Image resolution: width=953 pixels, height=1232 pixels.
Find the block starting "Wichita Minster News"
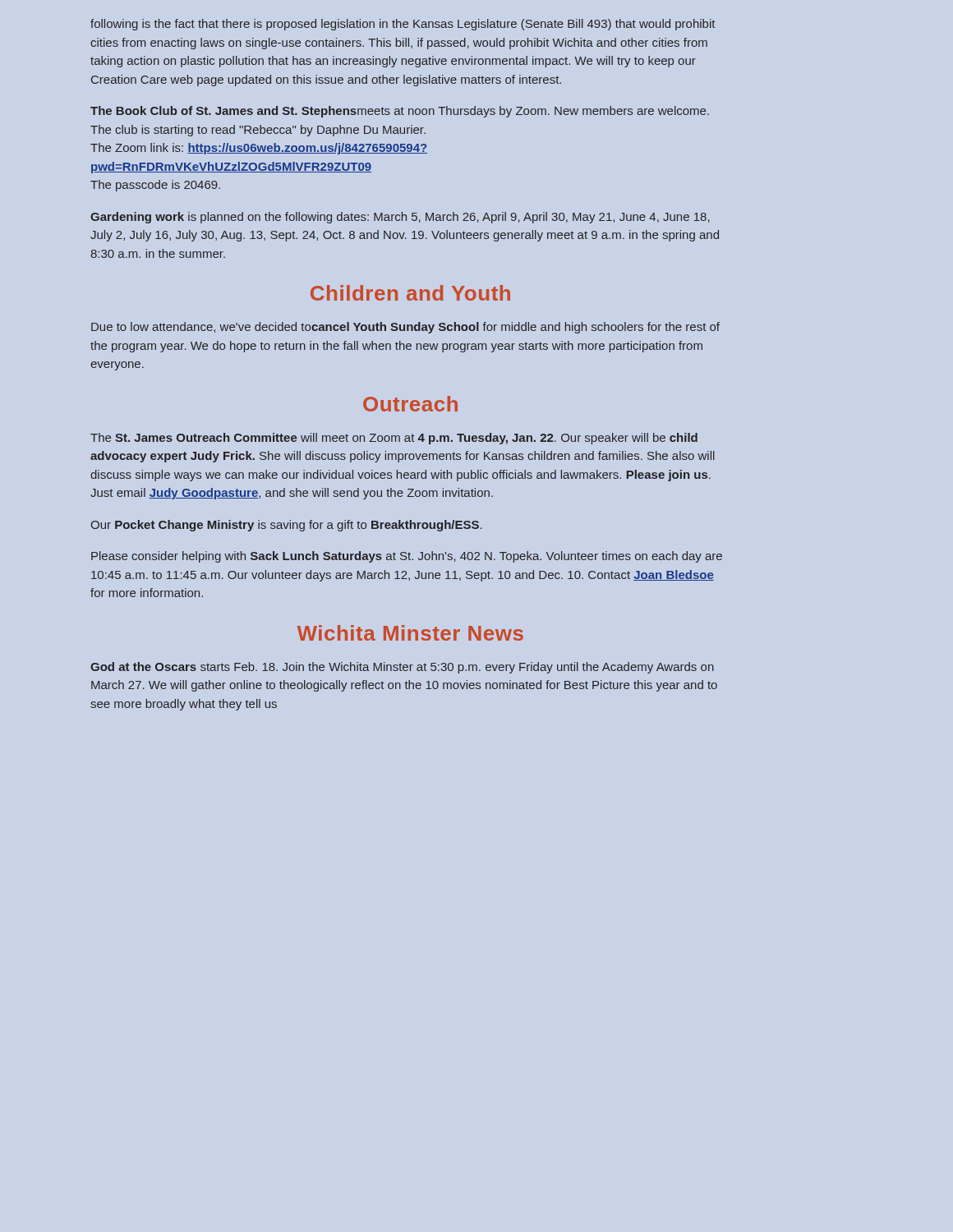coord(411,633)
